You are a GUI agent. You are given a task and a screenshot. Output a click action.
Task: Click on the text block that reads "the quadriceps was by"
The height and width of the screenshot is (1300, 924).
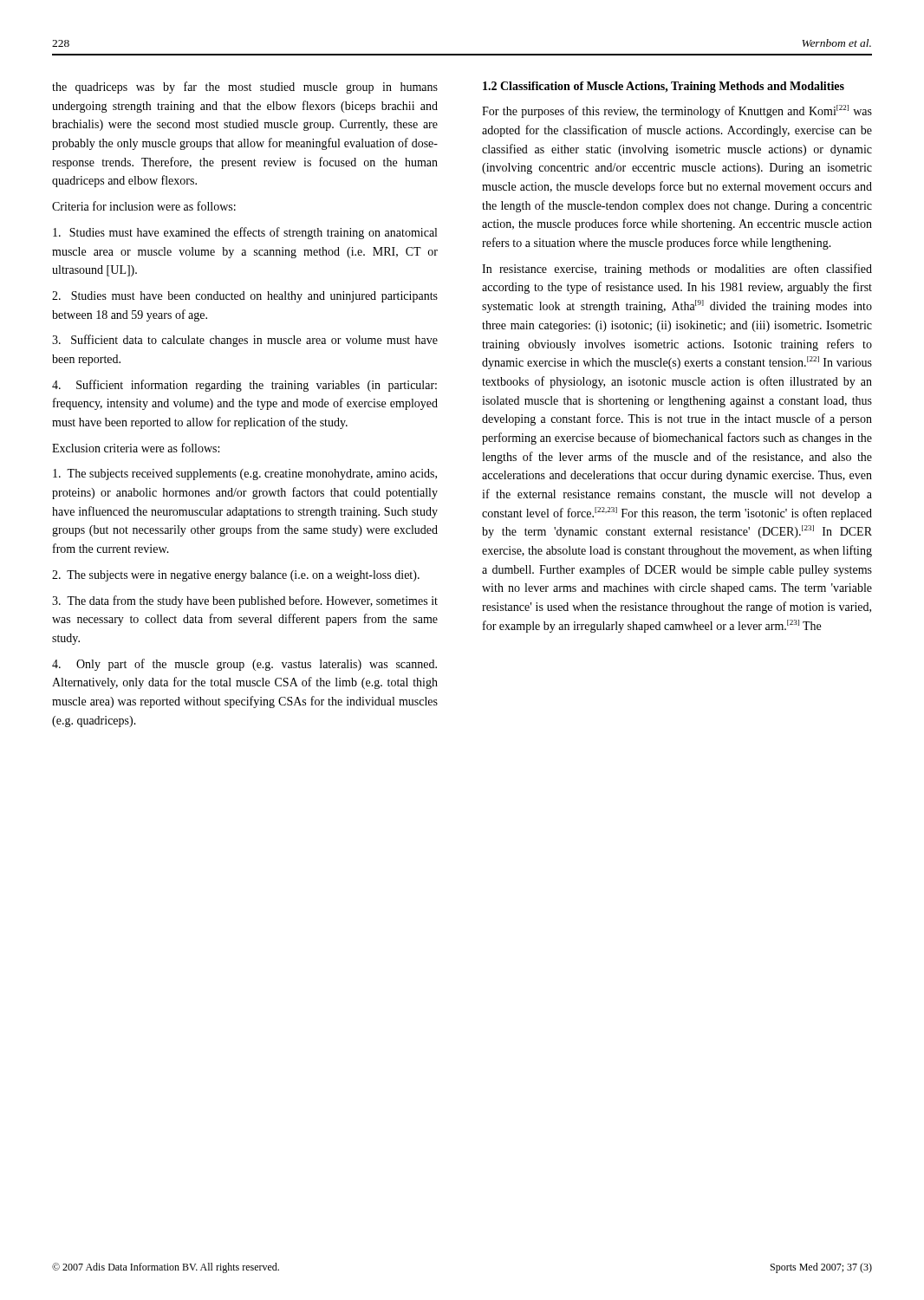tap(245, 147)
